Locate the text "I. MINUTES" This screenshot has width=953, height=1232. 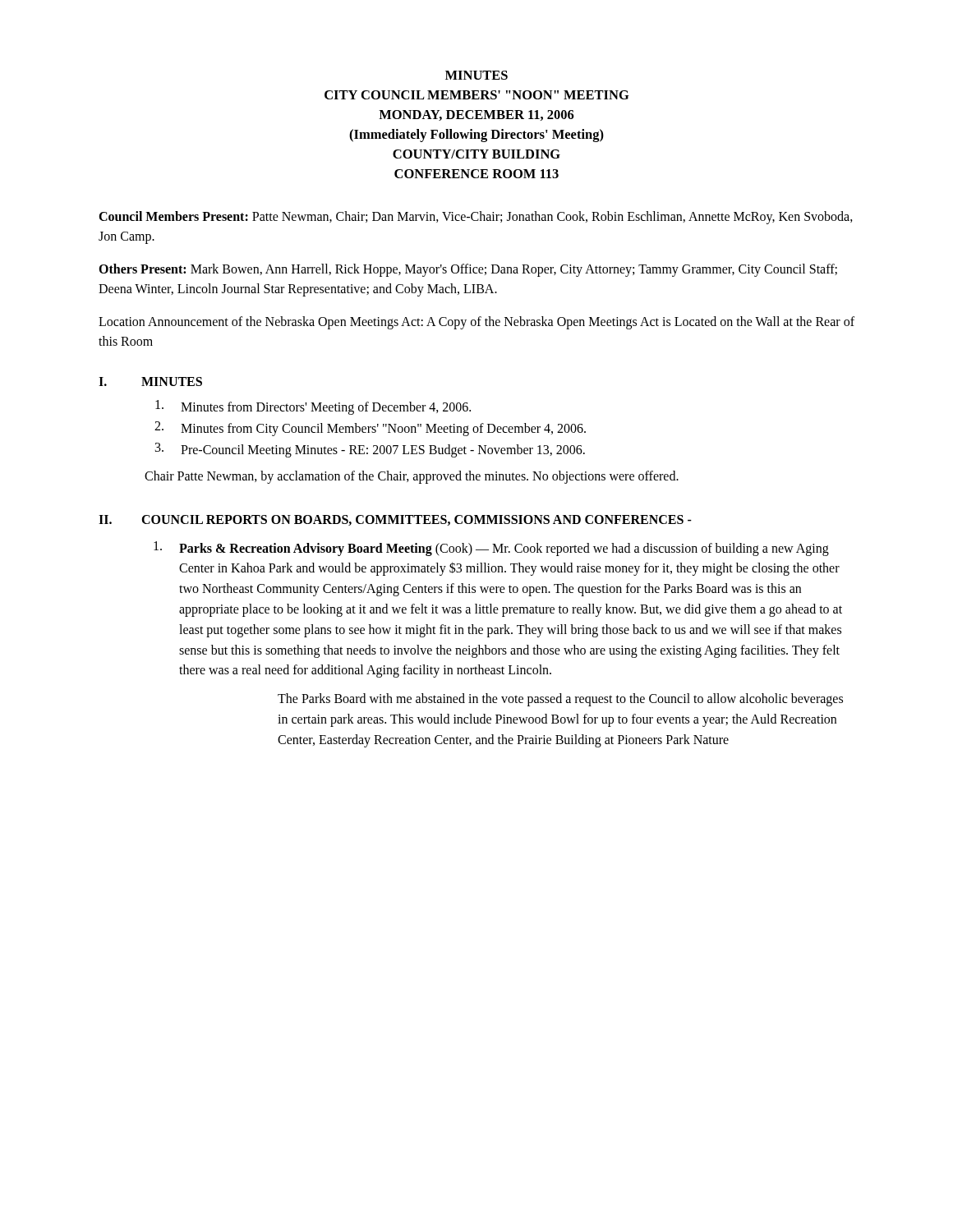point(151,382)
